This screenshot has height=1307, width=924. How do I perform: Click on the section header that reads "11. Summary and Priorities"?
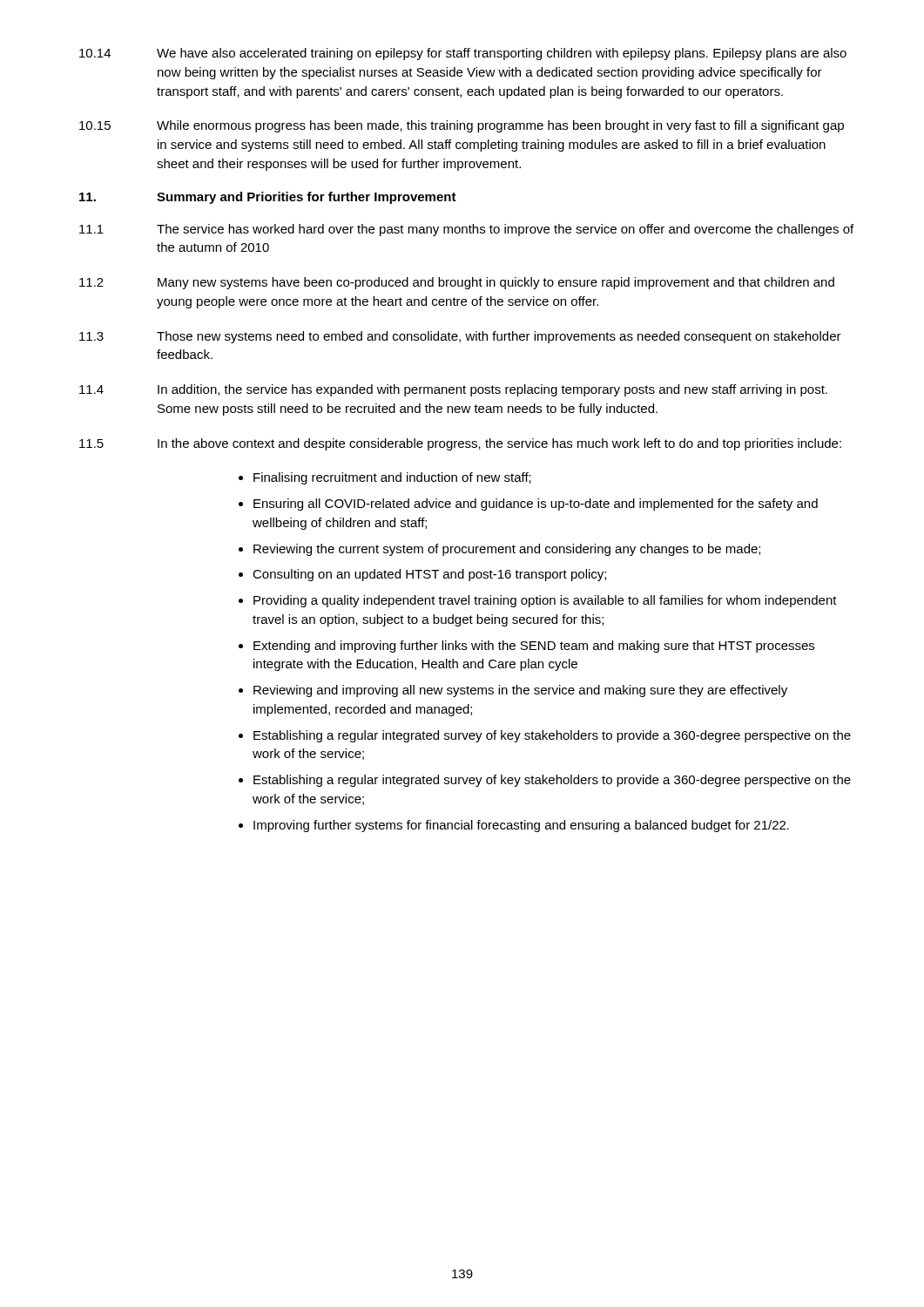point(466,196)
